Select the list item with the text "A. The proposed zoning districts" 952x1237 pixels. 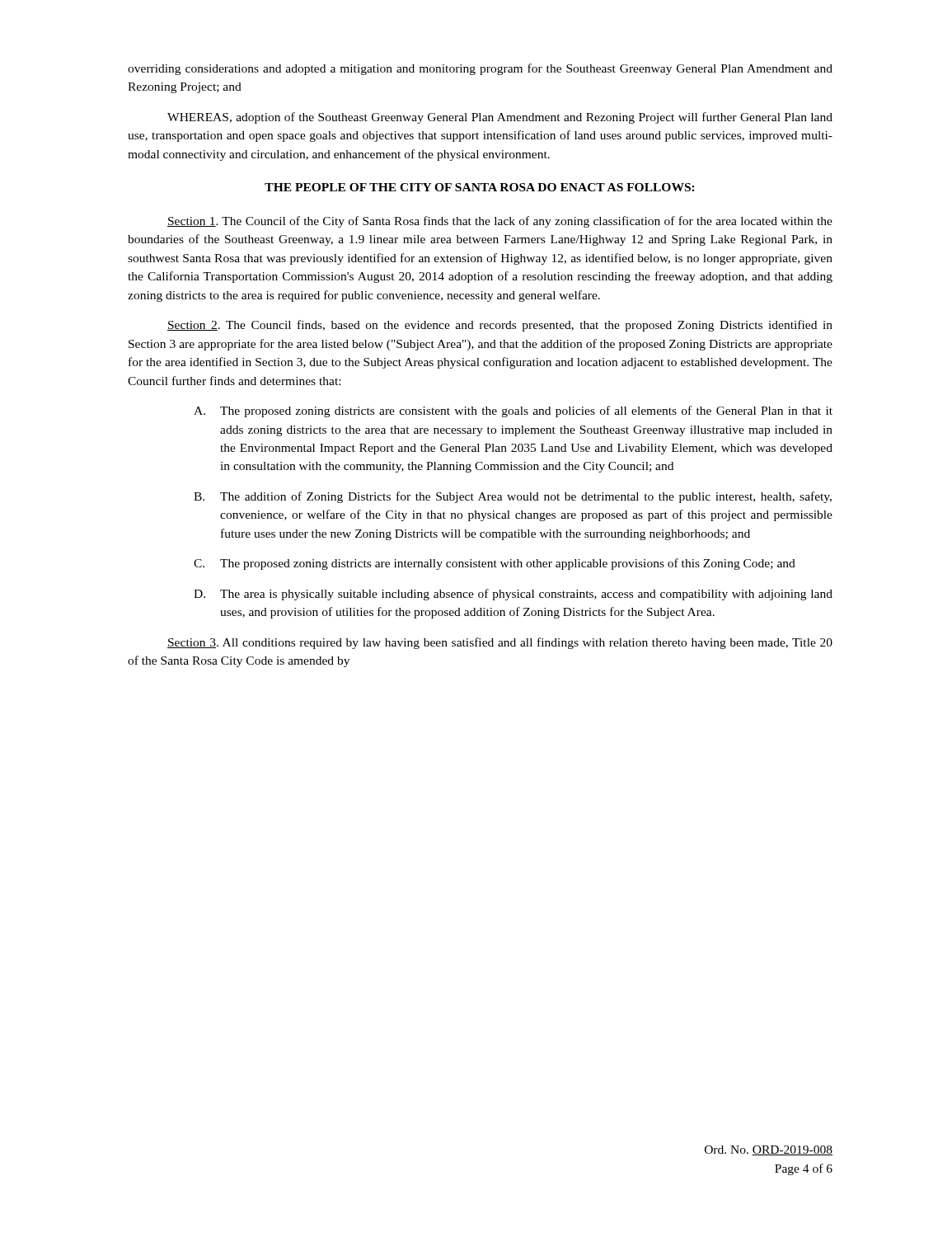(513, 439)
